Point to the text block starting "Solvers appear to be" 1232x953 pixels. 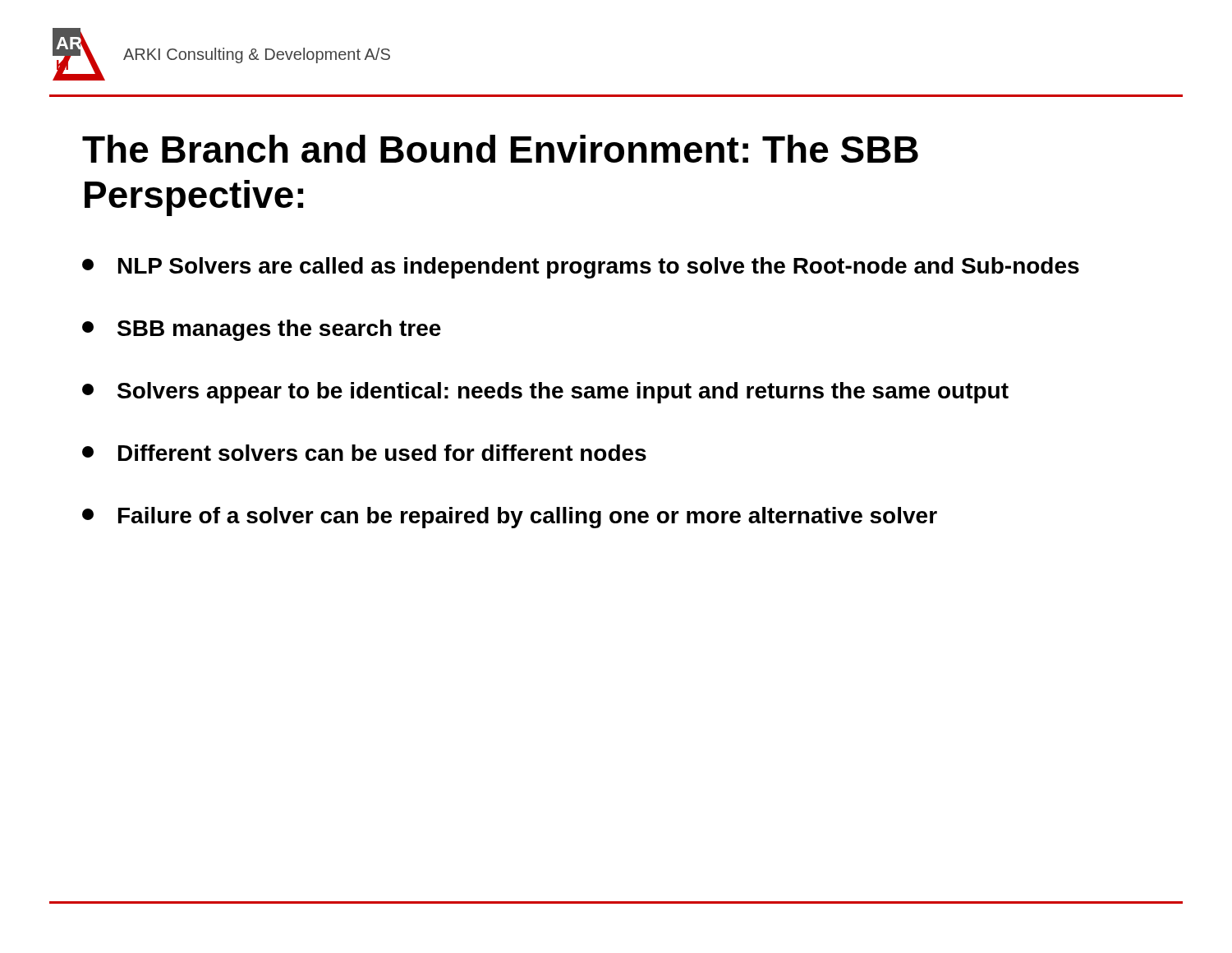pos(616,391)
